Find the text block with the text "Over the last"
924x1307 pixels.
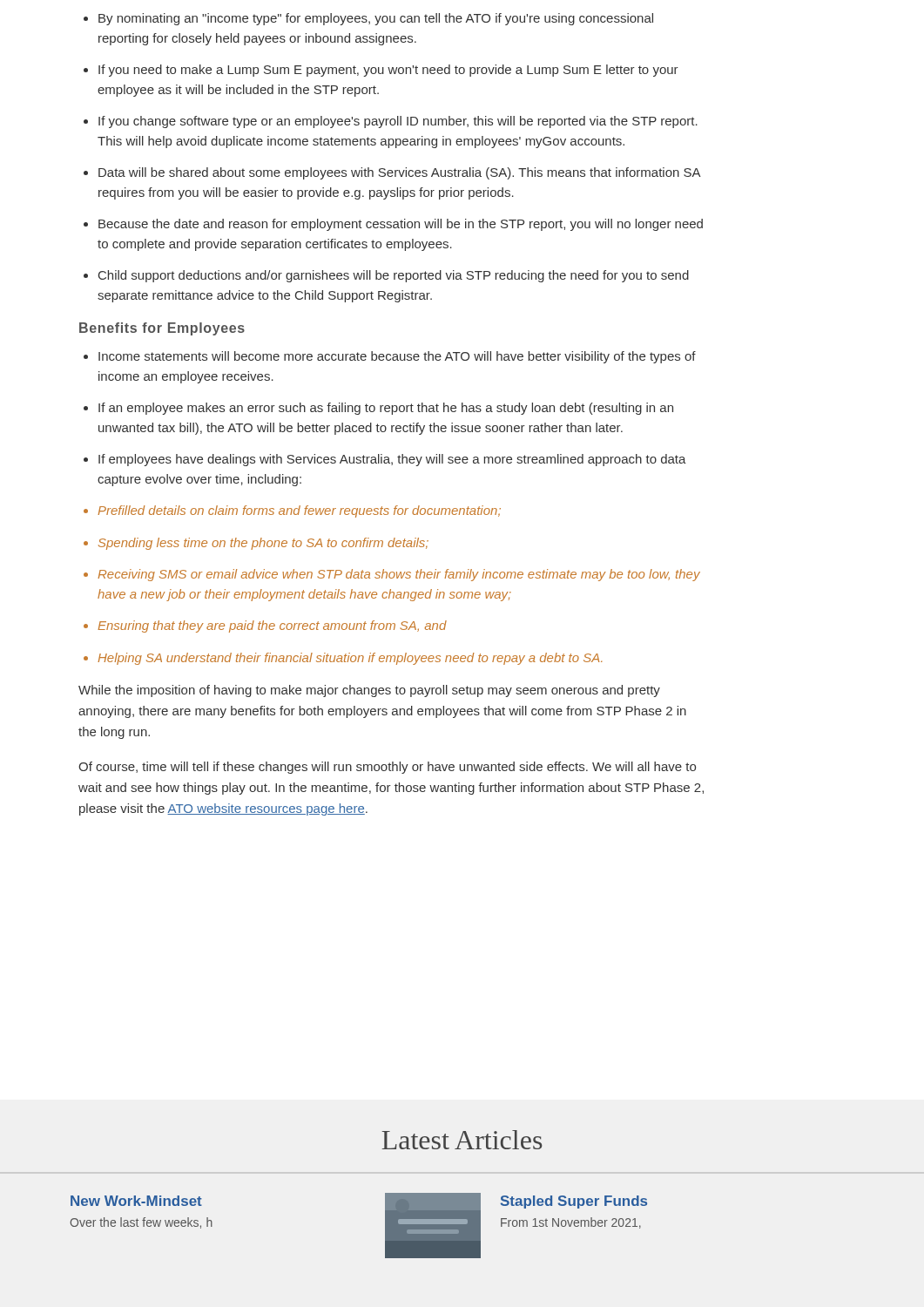click(x=141, y=1223)
